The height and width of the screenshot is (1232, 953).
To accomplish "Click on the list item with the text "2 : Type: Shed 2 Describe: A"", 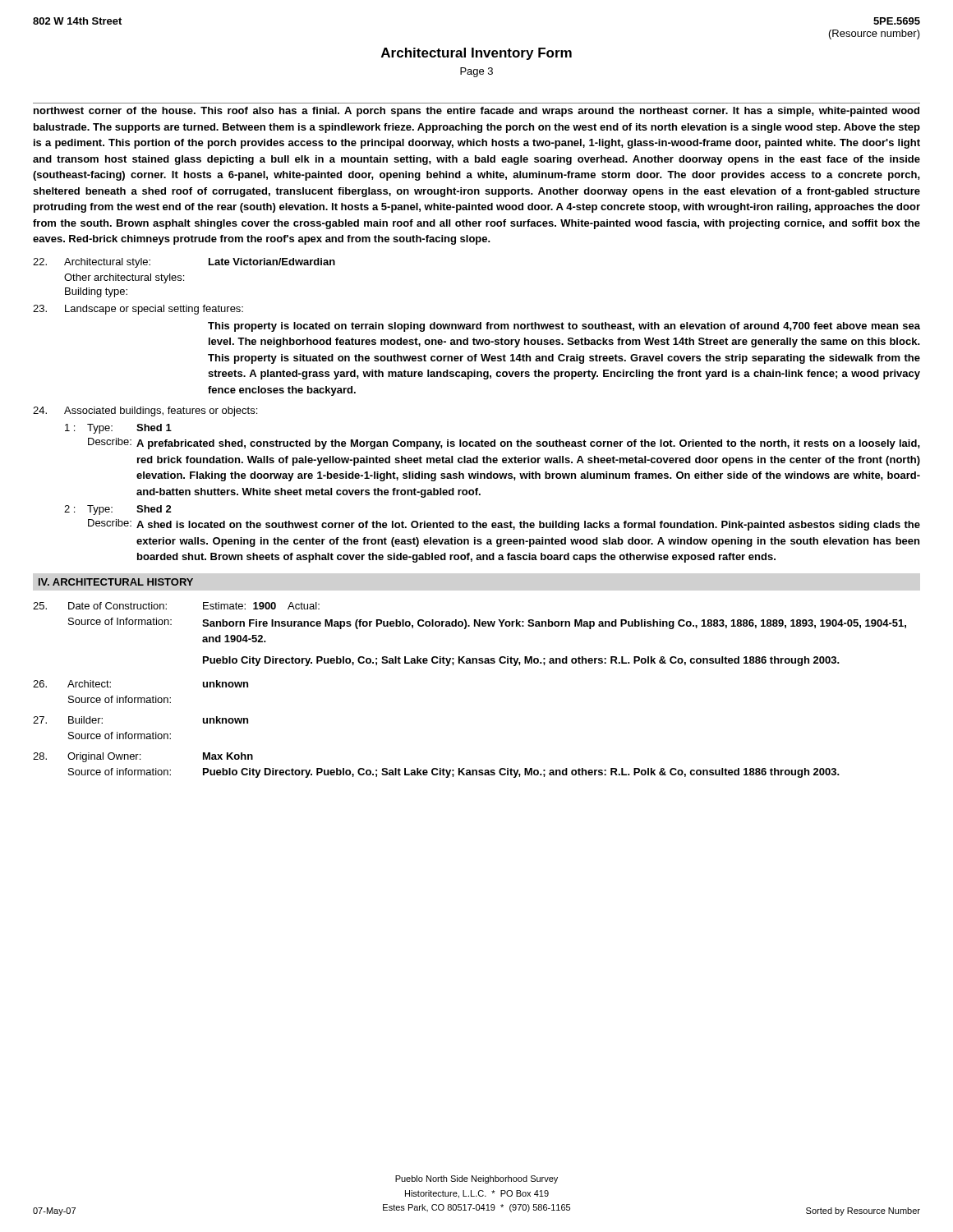I will 492,534.
